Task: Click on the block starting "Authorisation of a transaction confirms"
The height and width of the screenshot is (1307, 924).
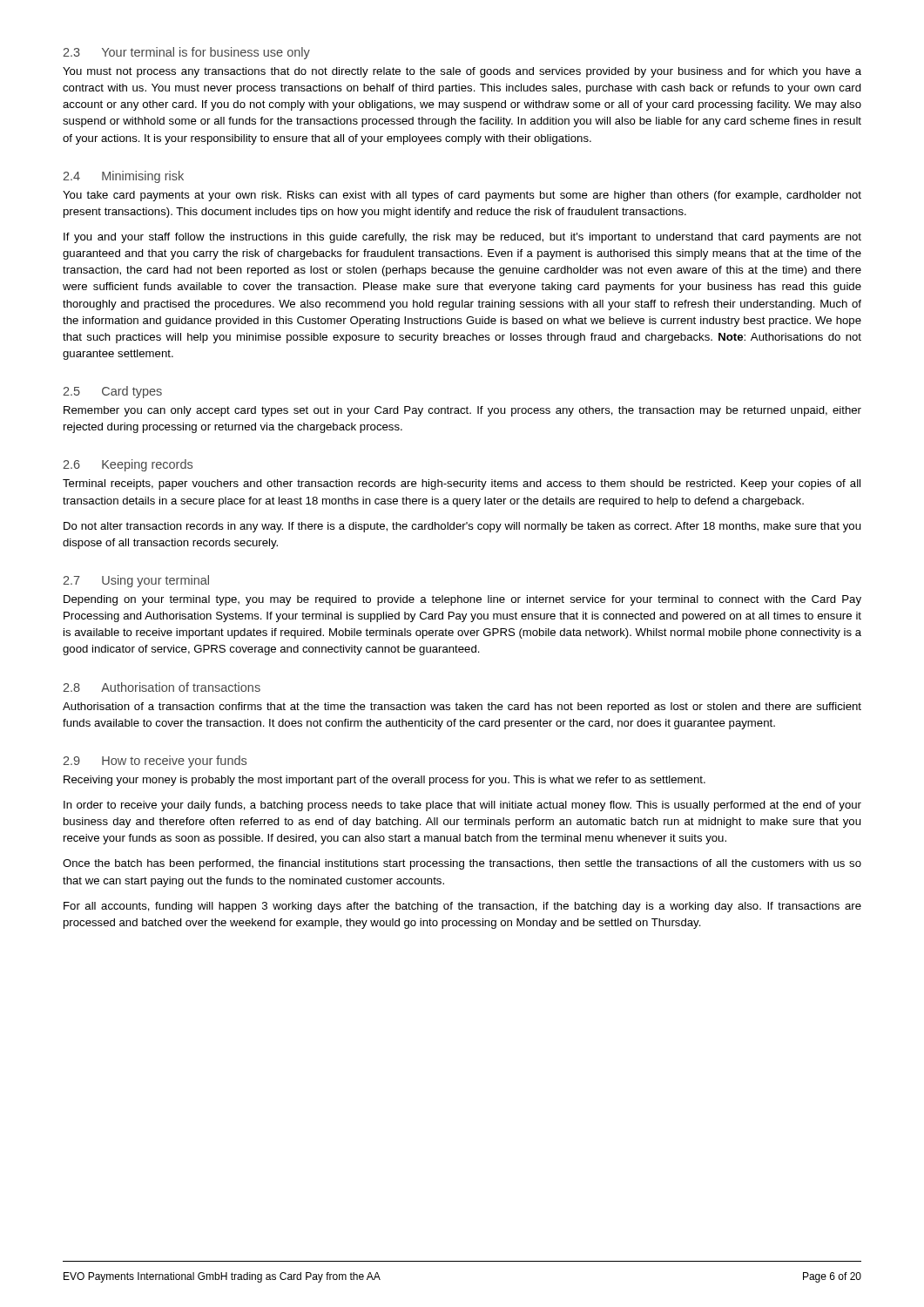Action: [x=462, y=714]
